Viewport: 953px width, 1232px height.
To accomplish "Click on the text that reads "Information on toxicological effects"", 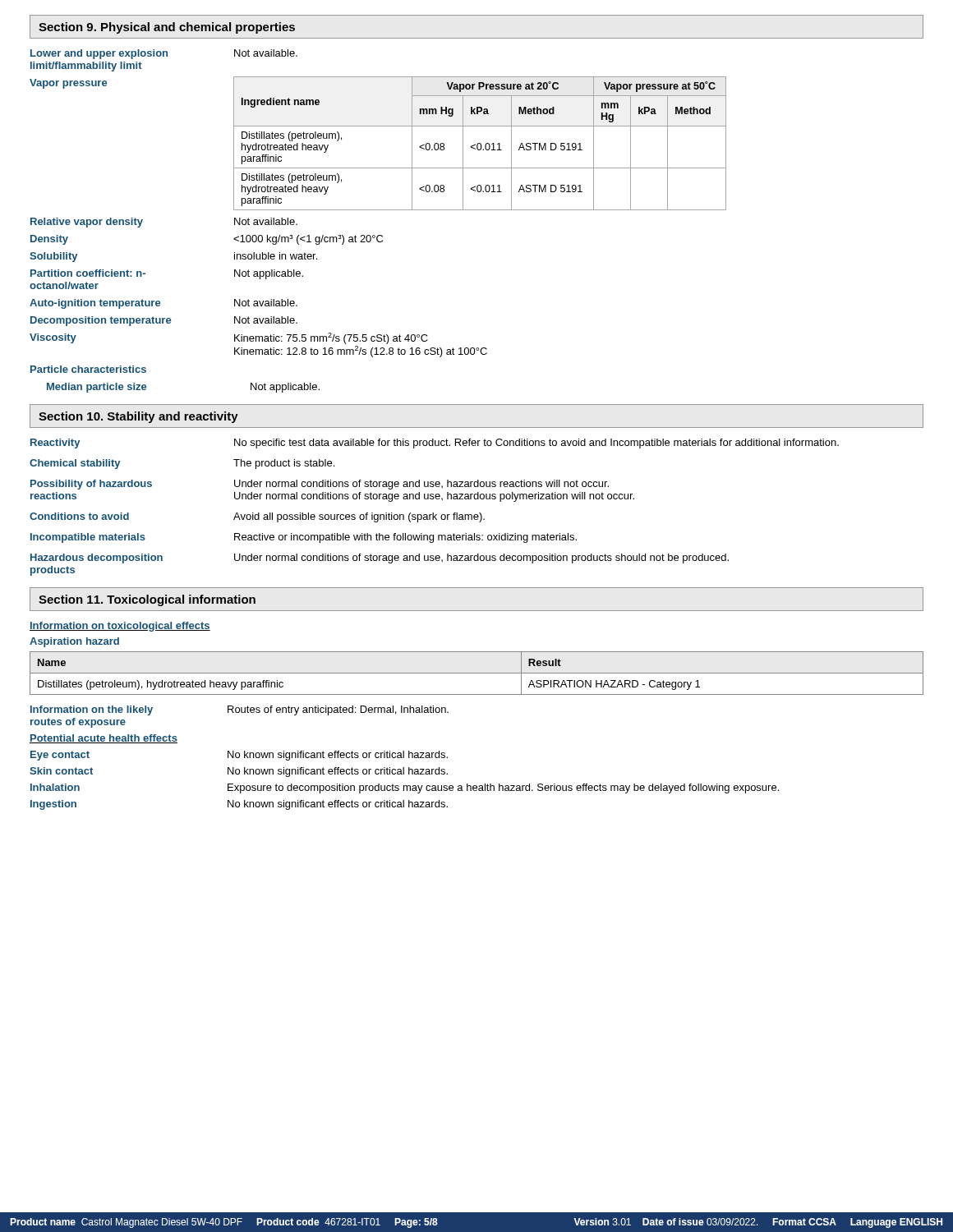I will click(x=120, y=625).
